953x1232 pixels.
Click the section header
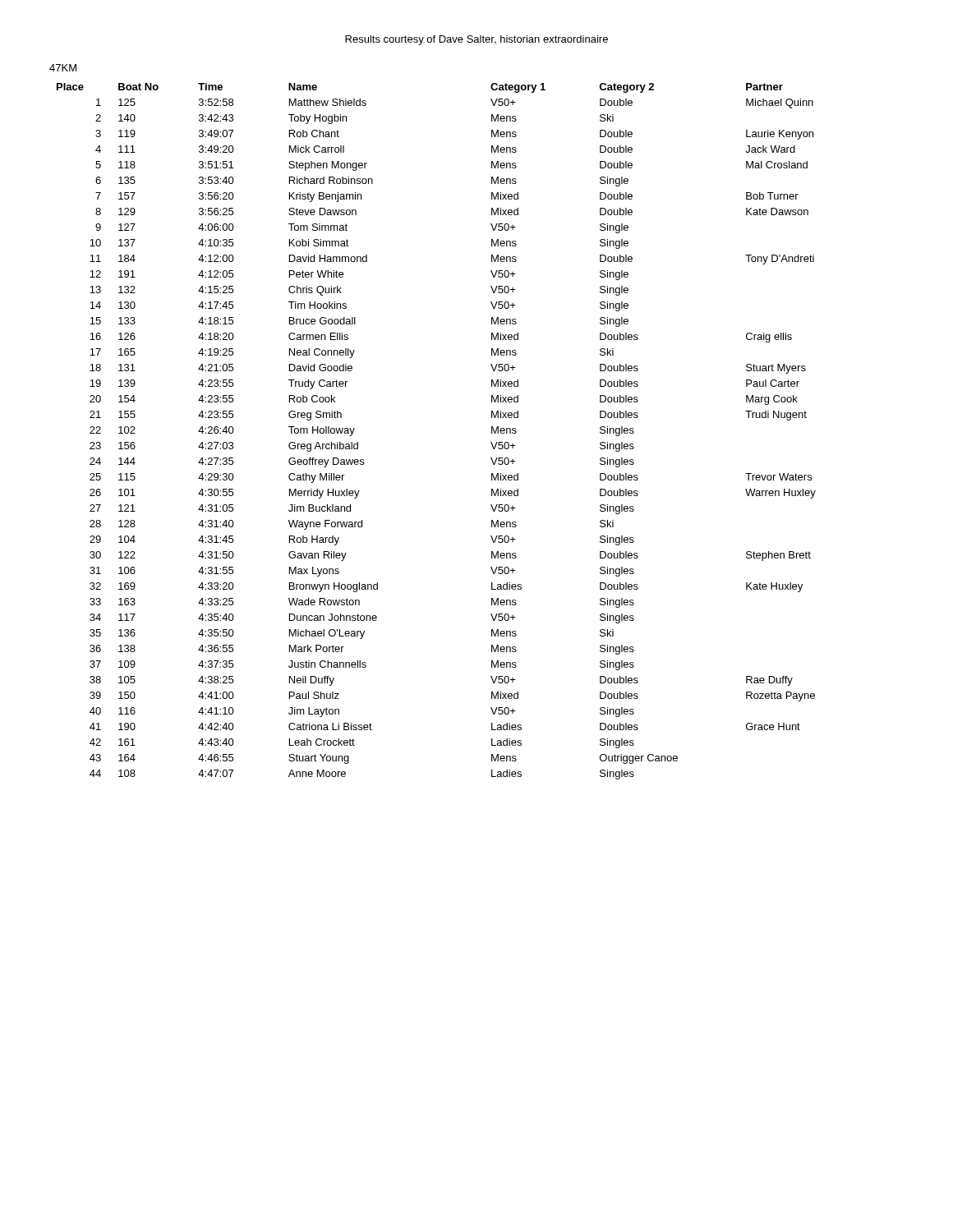click(x=63, y=68)
